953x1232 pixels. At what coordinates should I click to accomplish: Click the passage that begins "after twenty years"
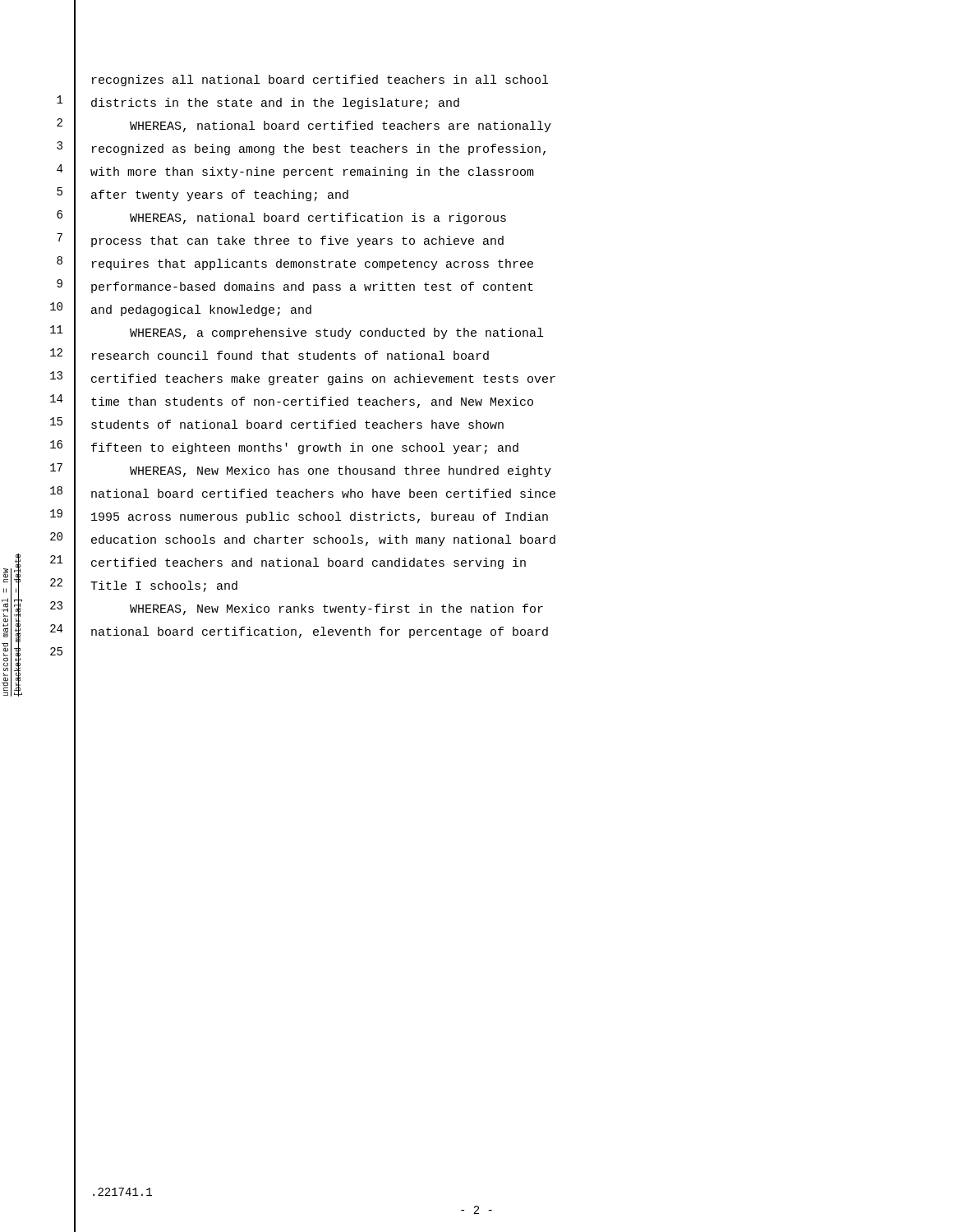click(220, 195)
